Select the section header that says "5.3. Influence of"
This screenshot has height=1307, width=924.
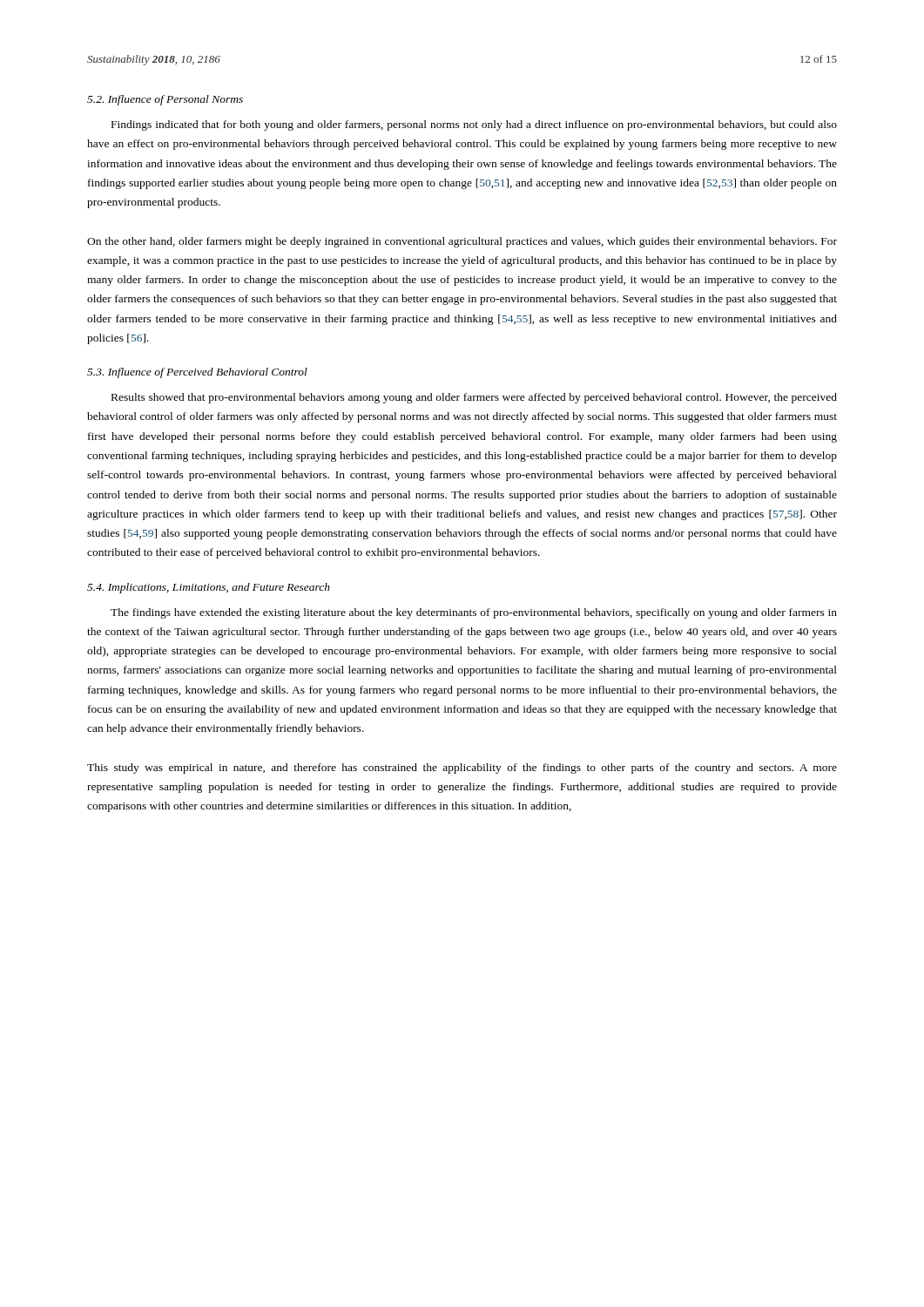click(x=197, y=372)
